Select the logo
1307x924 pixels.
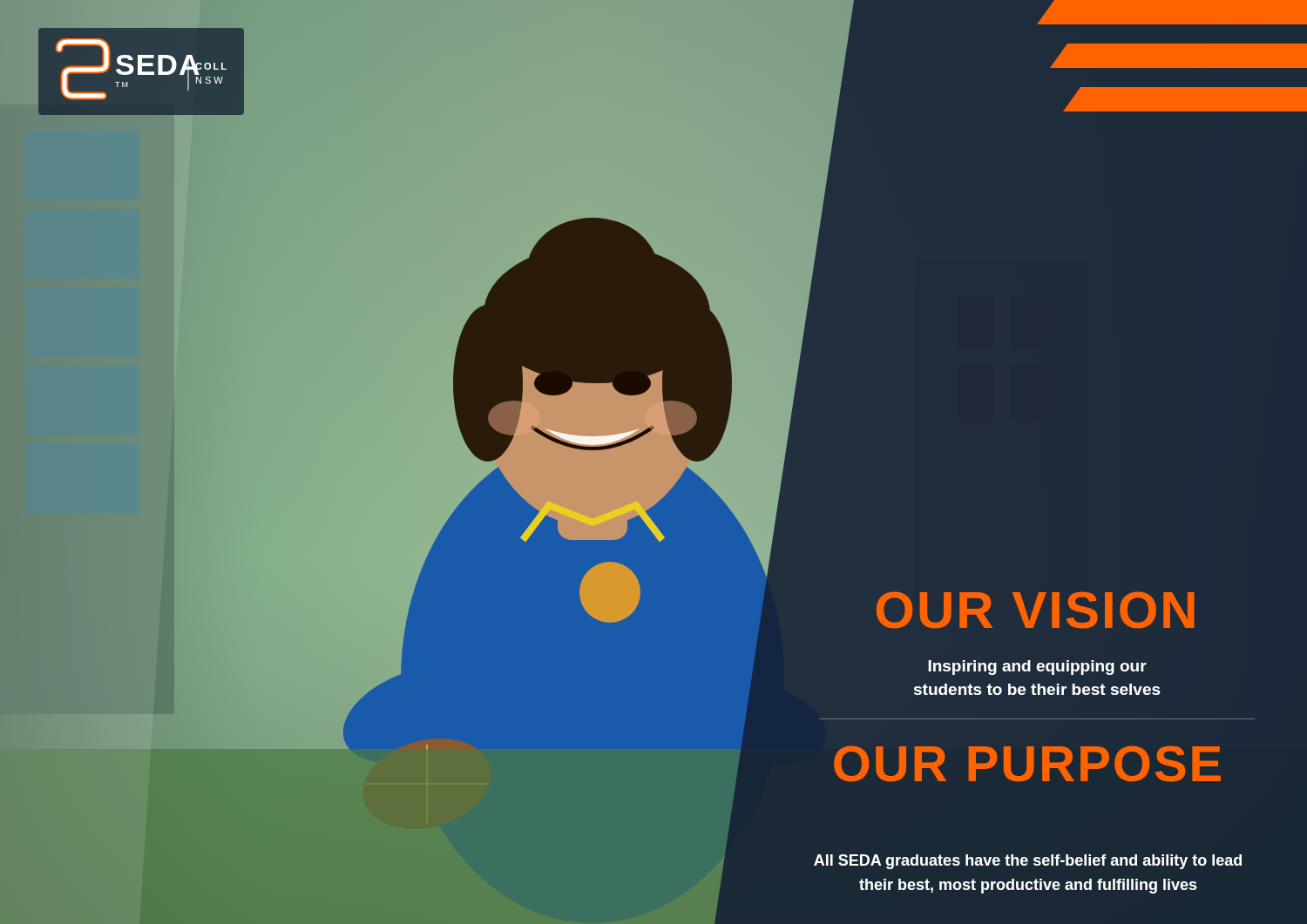(141, 71)
